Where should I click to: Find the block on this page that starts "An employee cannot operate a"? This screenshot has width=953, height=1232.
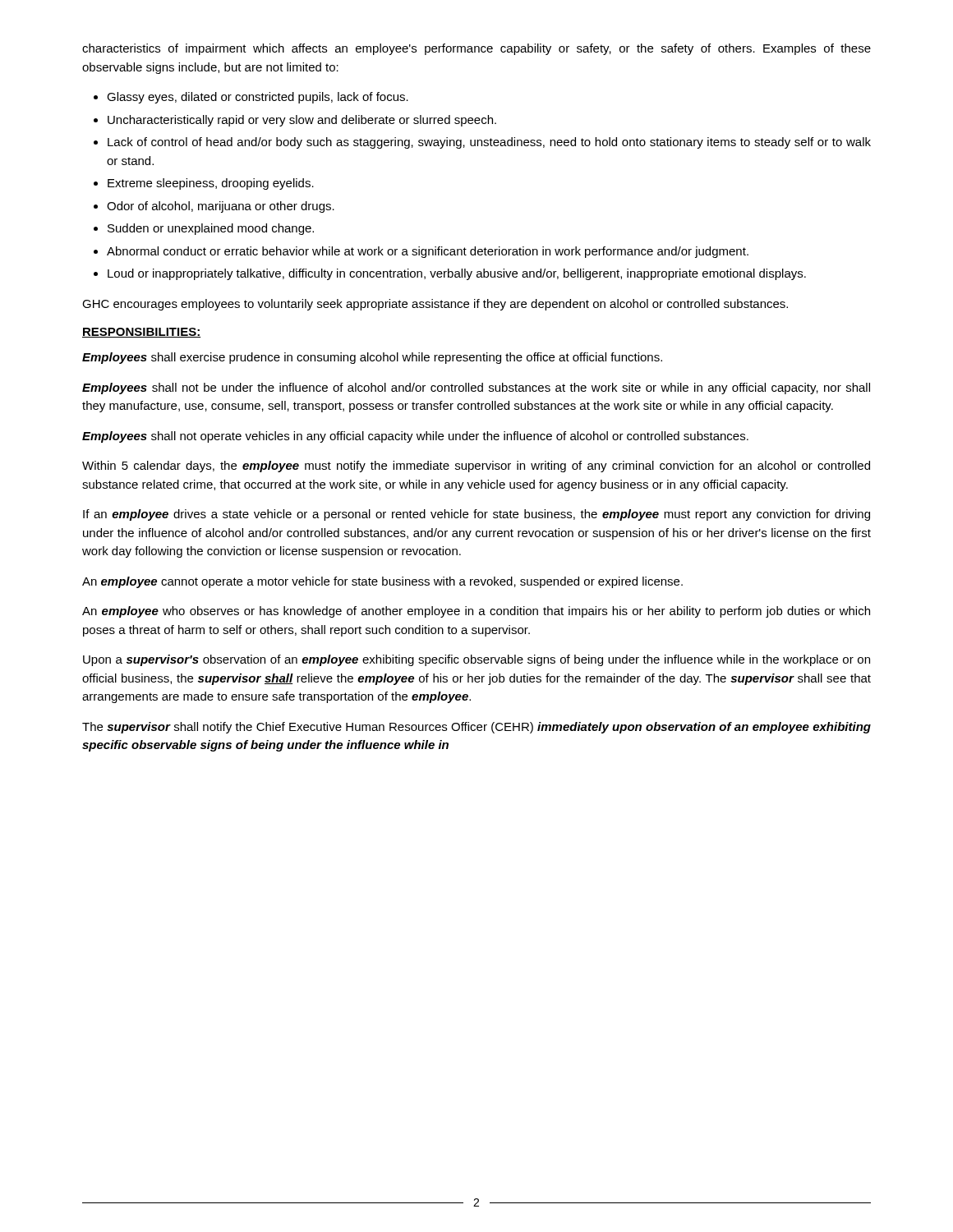point(383,581)
